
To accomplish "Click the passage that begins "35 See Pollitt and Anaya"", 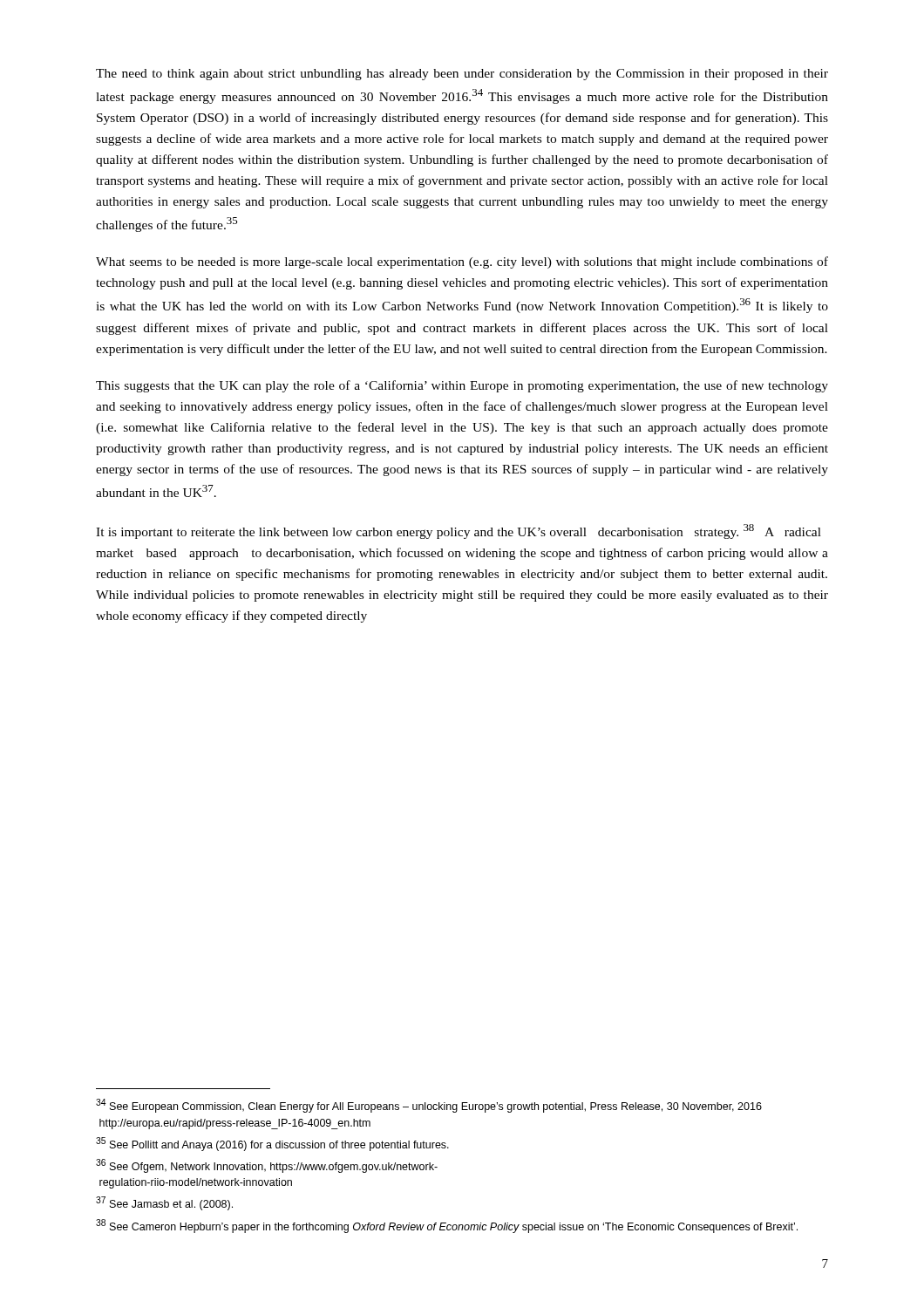I will pyautogui.click(x=273, y=1143).
